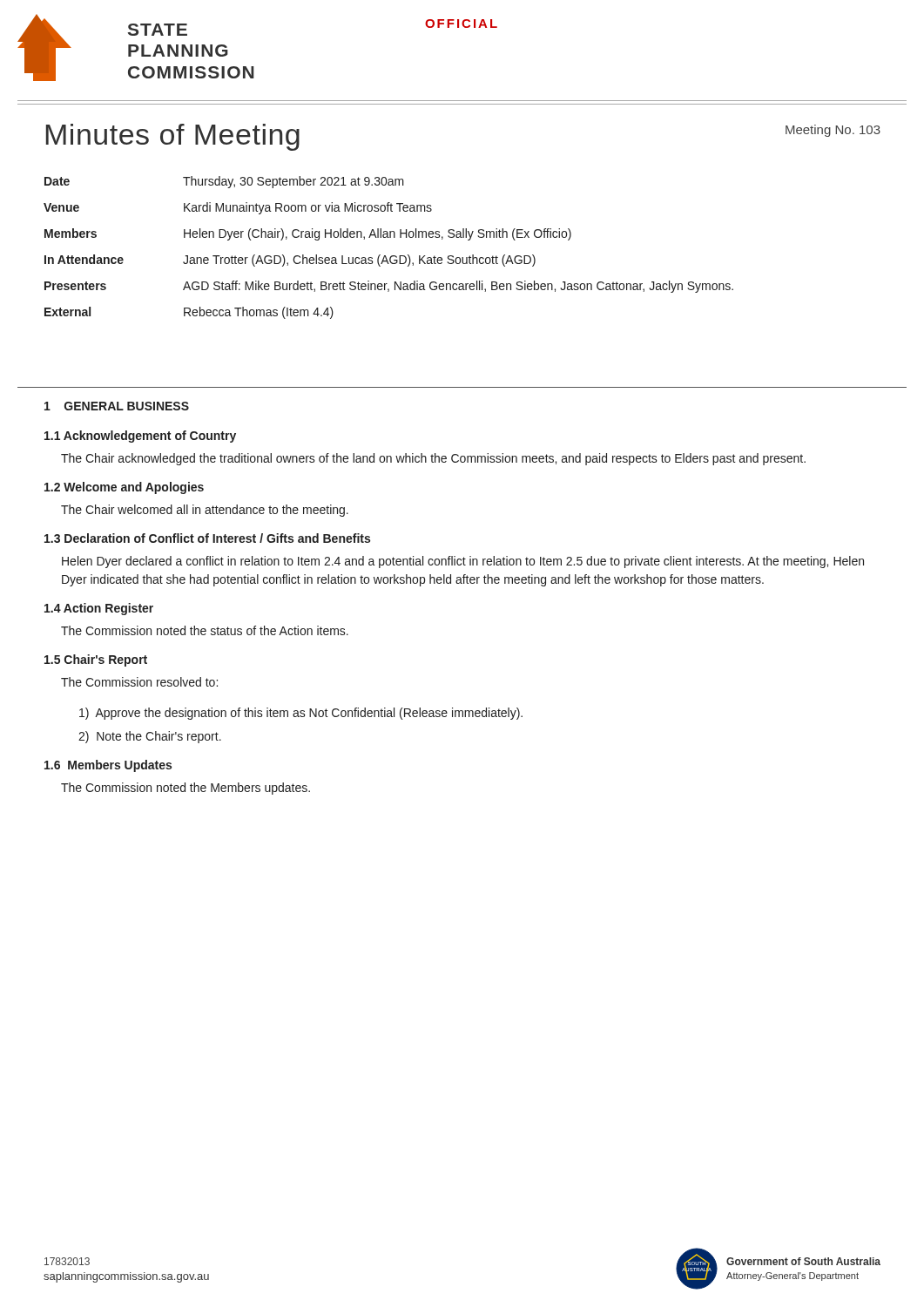Viewport: 924px width, 1307px height.
Task: Find "The Commission resolved to:" on this page
Action: tap(140, 682)
